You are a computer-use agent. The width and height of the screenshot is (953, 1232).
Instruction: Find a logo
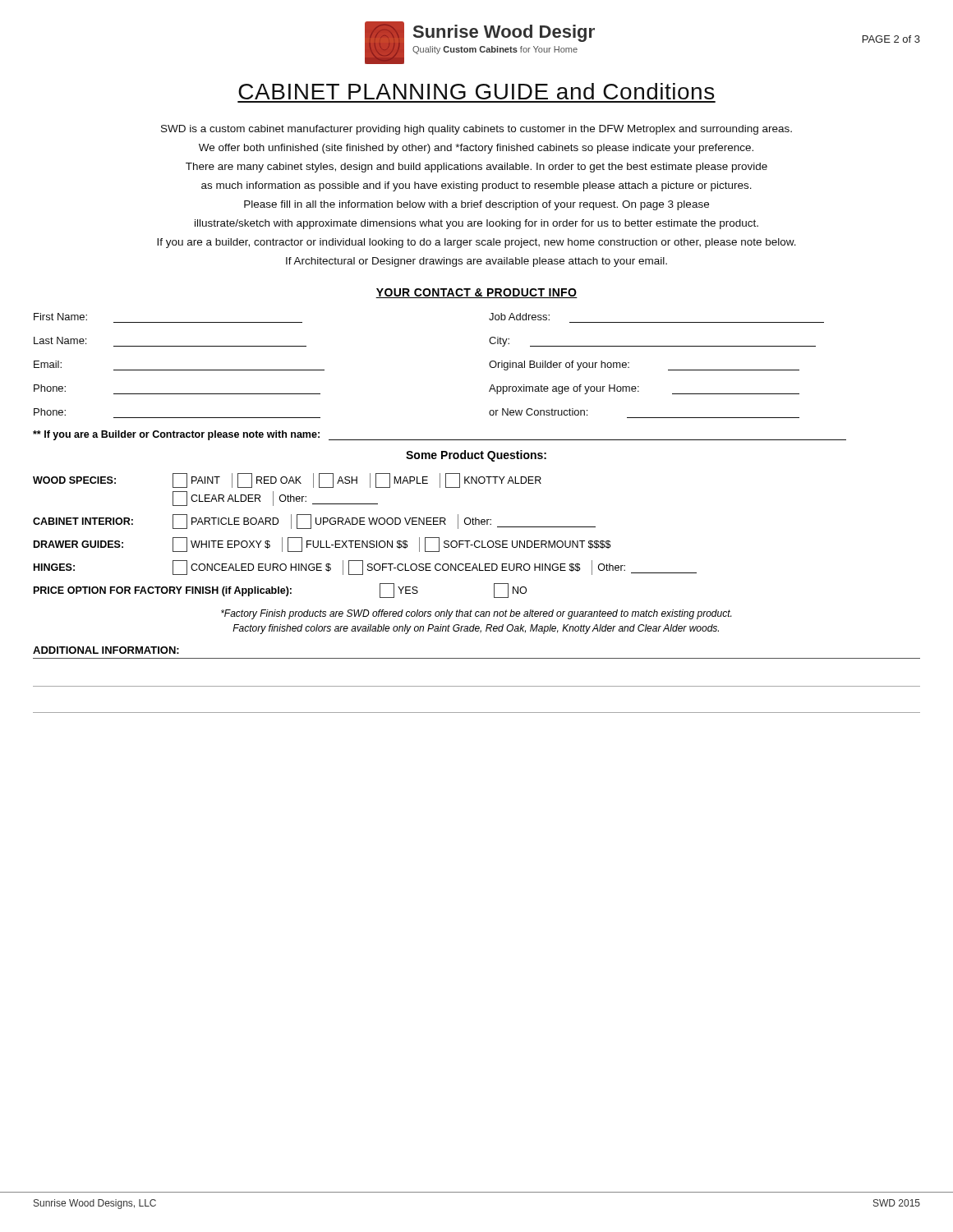point(480,43)
